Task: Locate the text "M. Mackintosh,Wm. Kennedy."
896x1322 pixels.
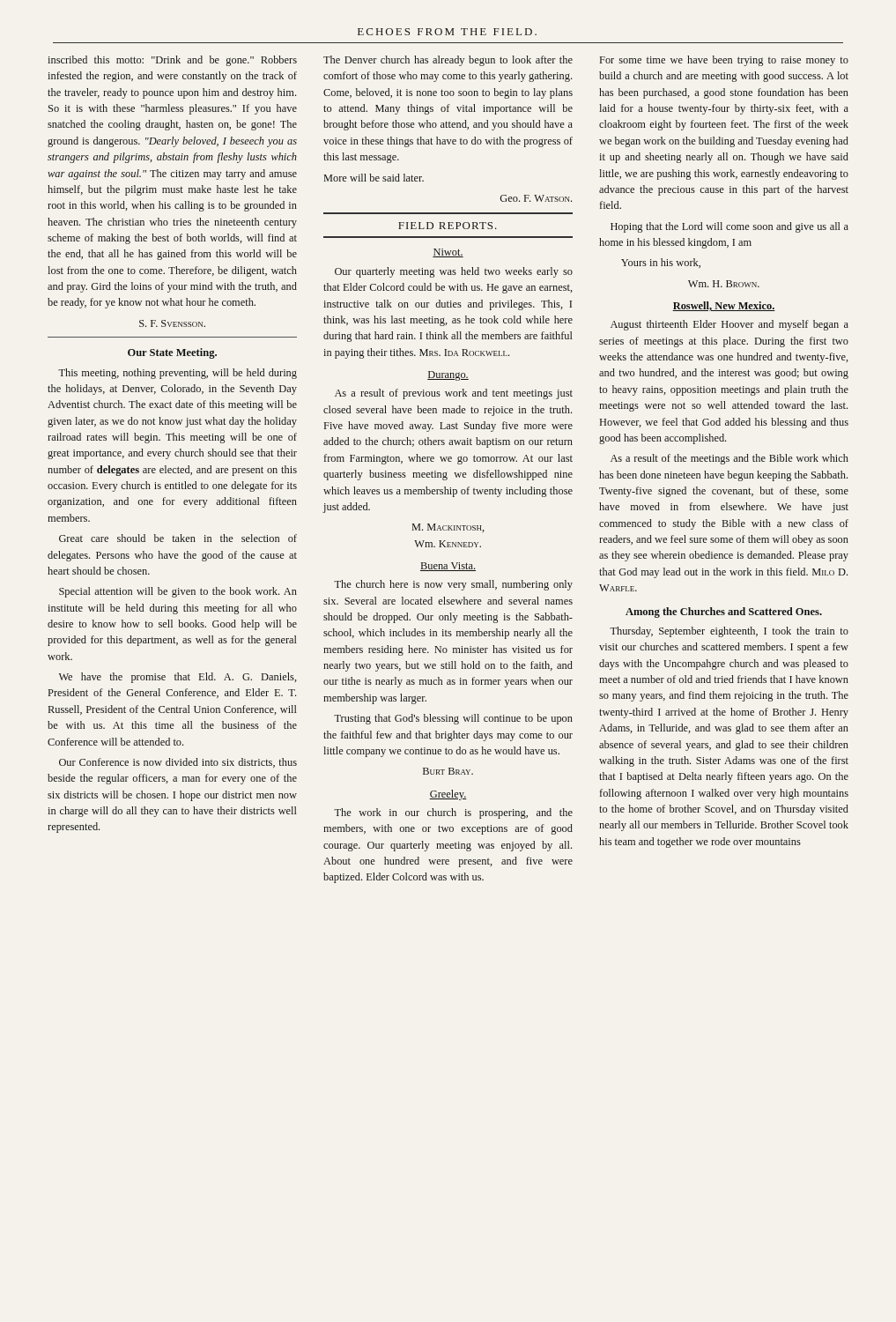Action: point(448,535)
